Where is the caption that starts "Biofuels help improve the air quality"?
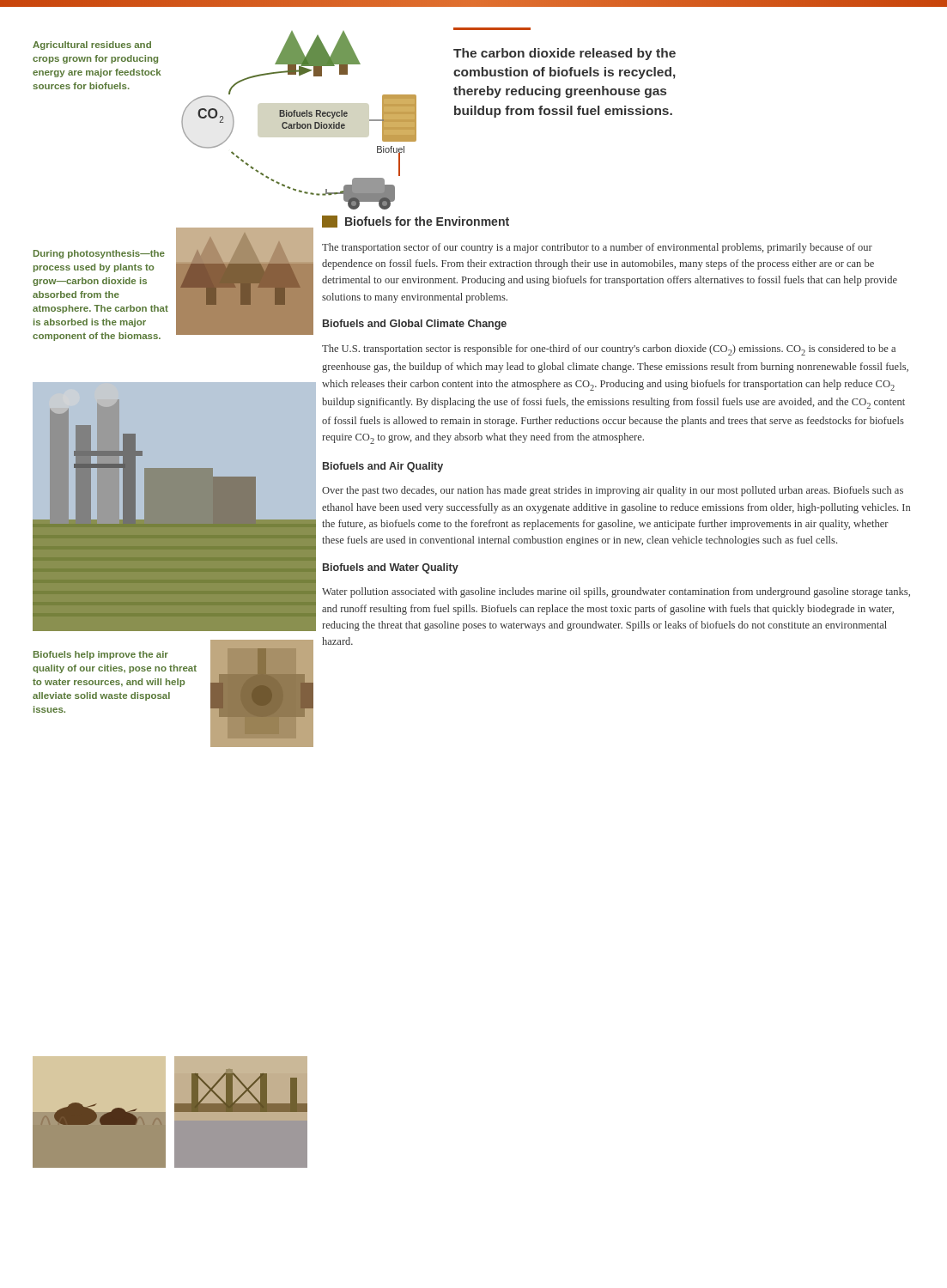Screen dimensions: 1288x947 pos(116,682)
